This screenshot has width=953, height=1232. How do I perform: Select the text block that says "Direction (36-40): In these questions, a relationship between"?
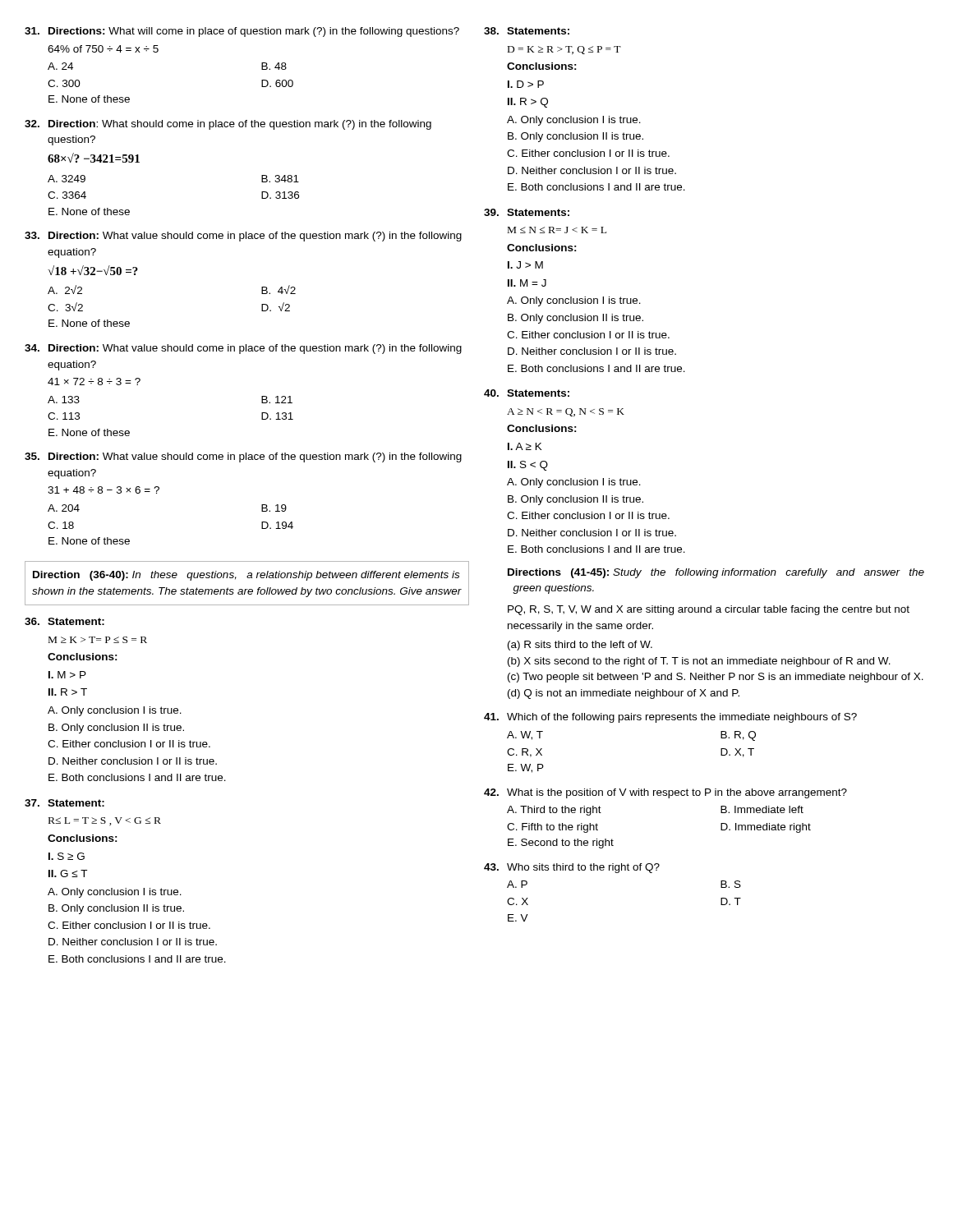[247, 583]
